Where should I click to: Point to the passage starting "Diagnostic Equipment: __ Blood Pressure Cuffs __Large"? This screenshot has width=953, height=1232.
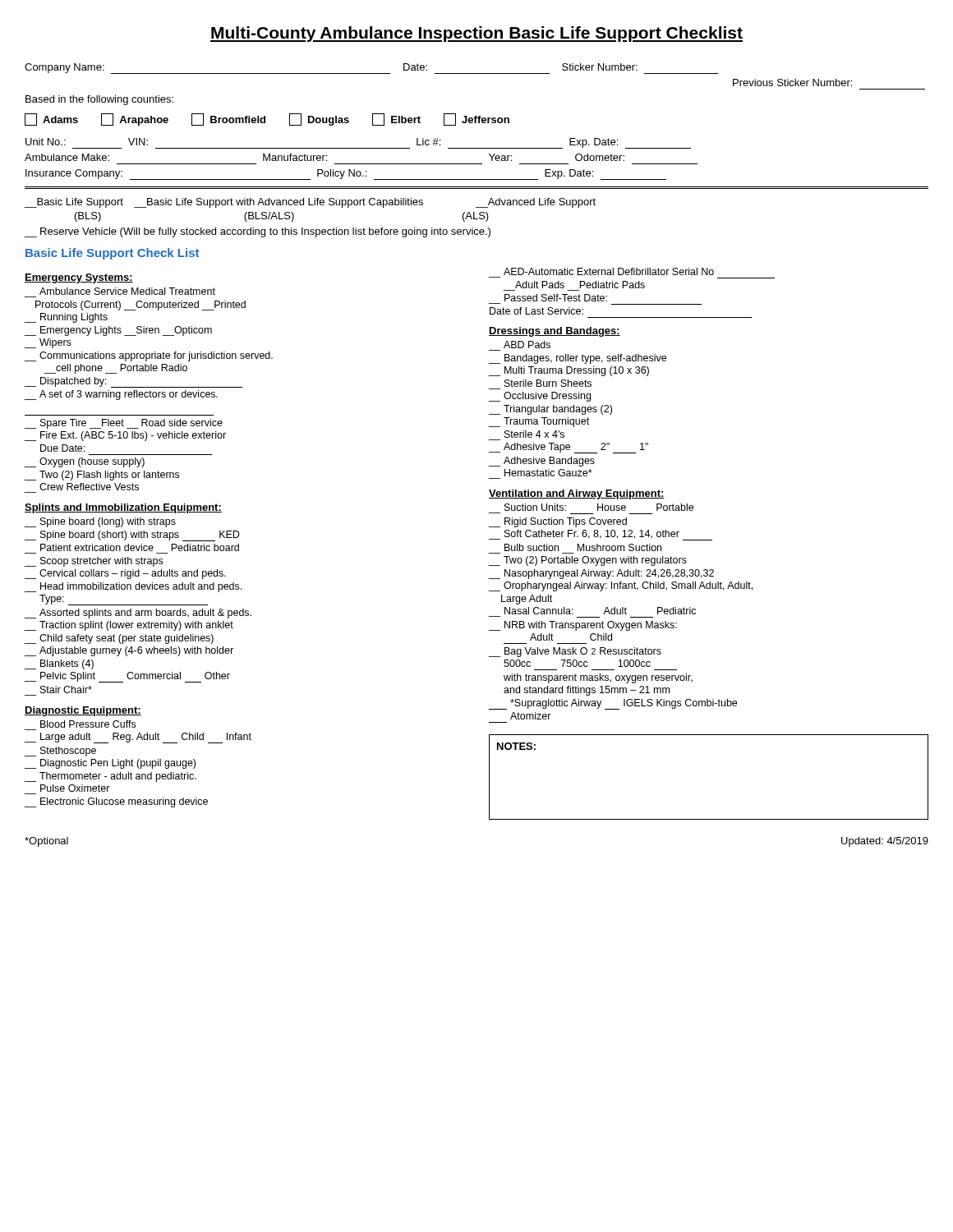83,711
